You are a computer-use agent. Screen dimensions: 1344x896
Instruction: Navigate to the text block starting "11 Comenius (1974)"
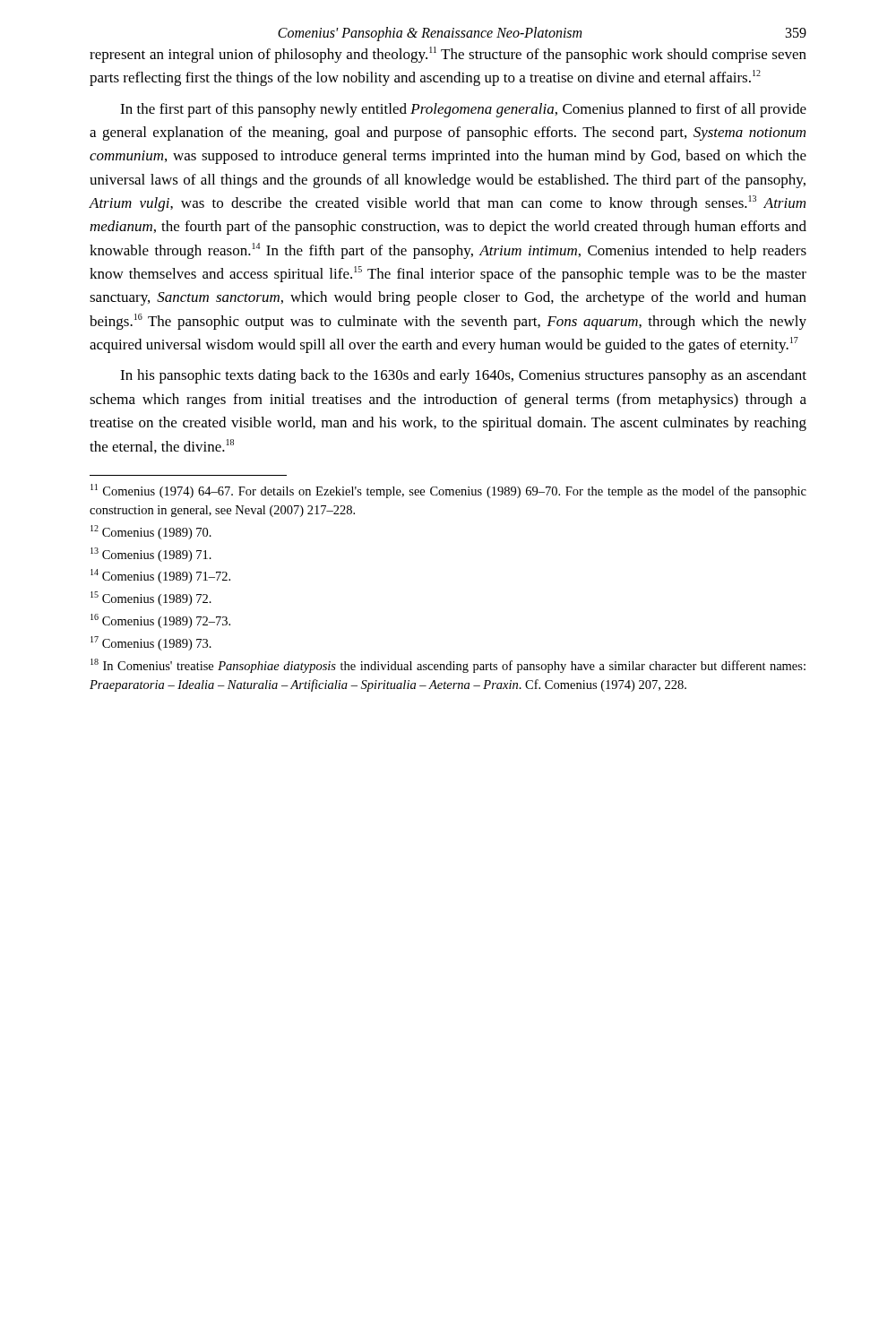448,499
